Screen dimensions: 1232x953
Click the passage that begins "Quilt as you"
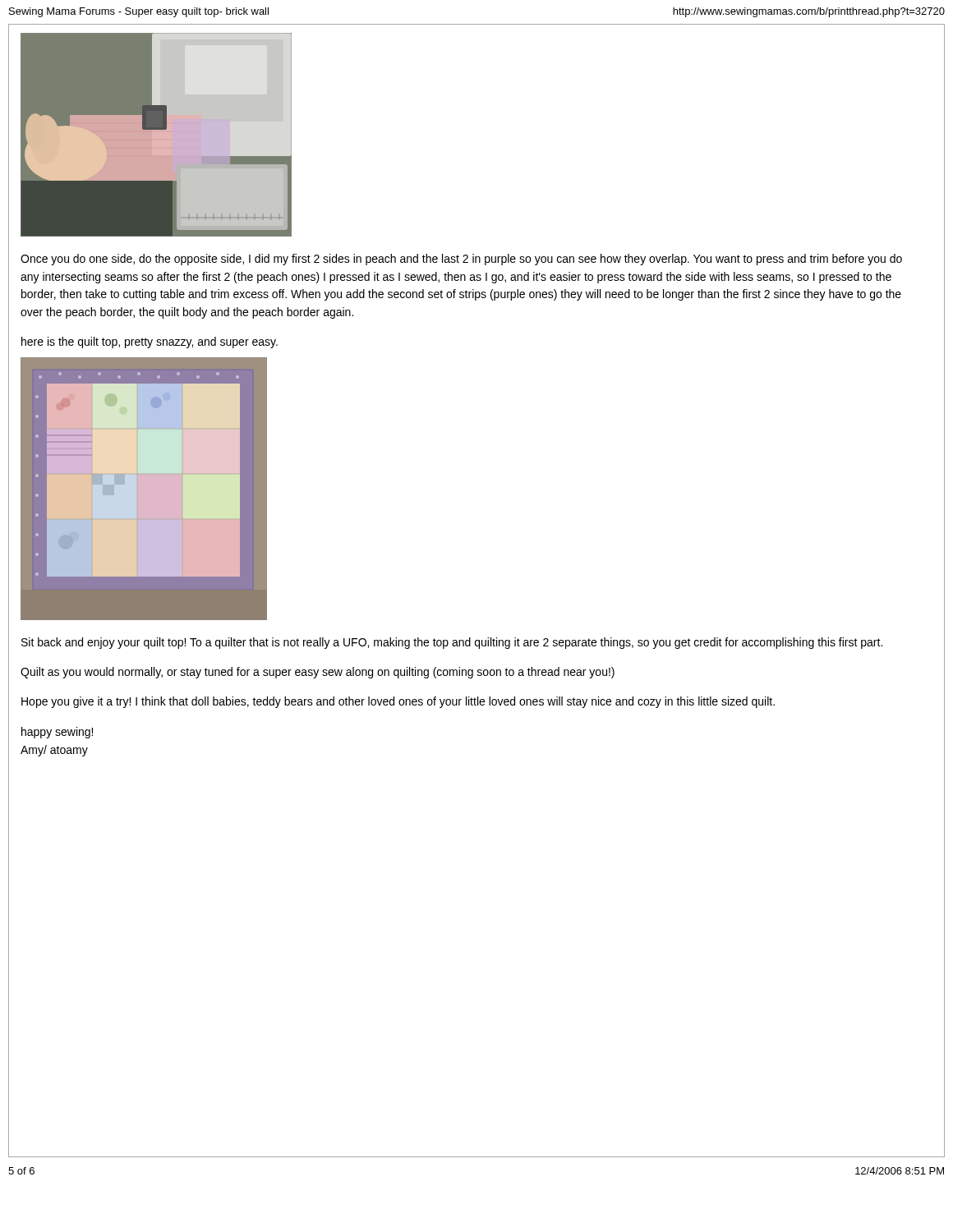pos(318,672)
